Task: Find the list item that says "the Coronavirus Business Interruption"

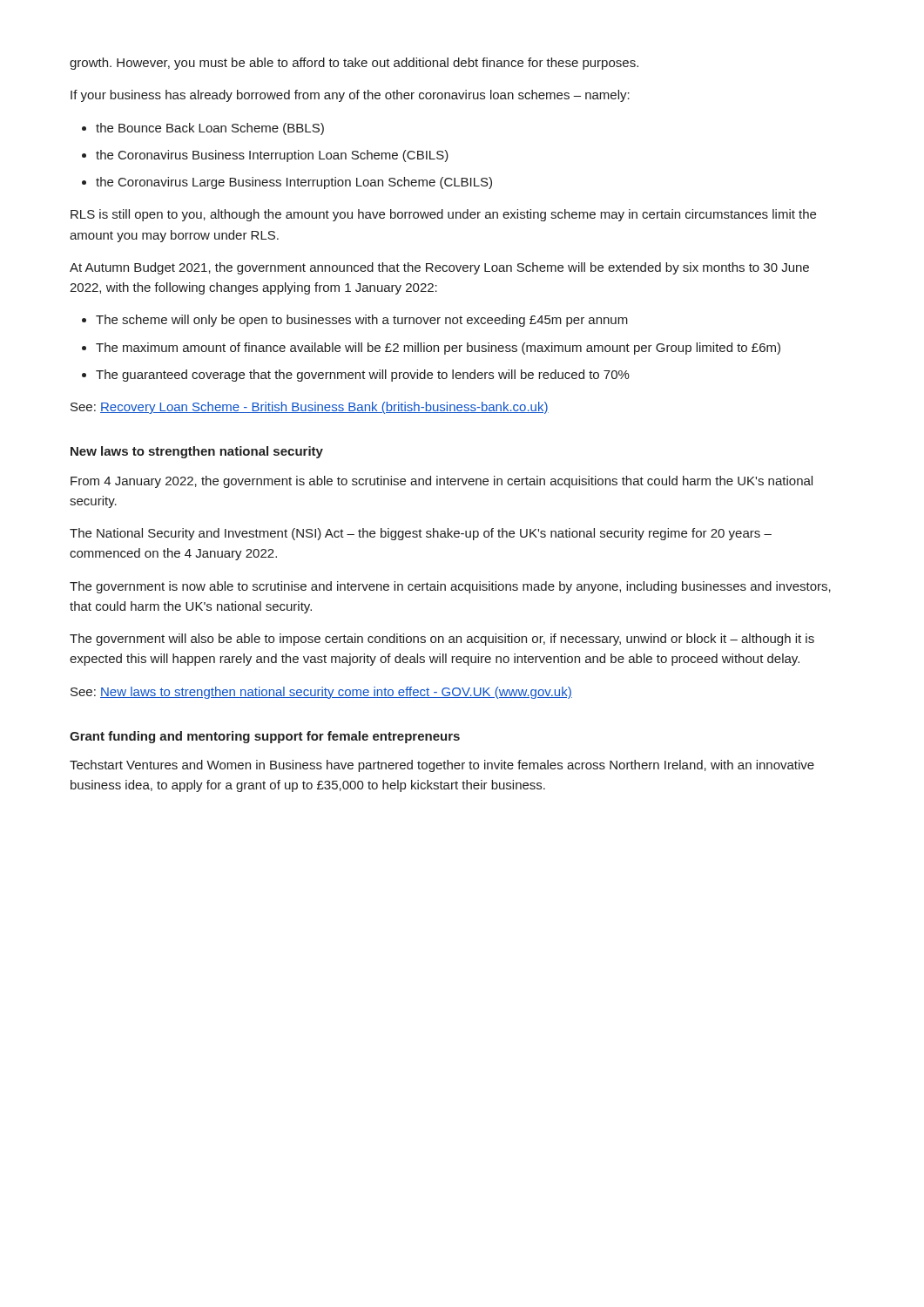Action: pyautogui.click(x=272, y=156)
